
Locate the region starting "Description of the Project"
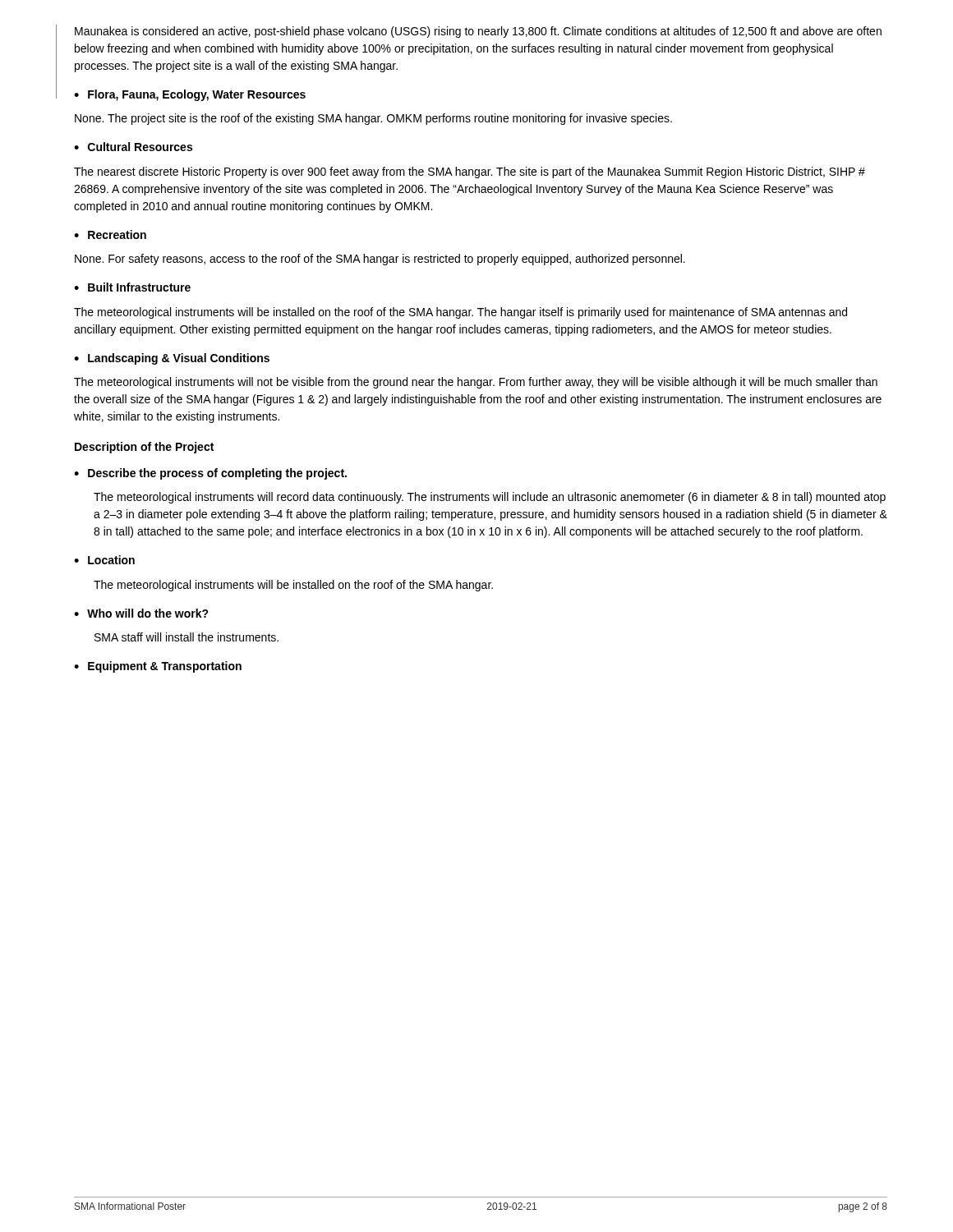[144, 447]
